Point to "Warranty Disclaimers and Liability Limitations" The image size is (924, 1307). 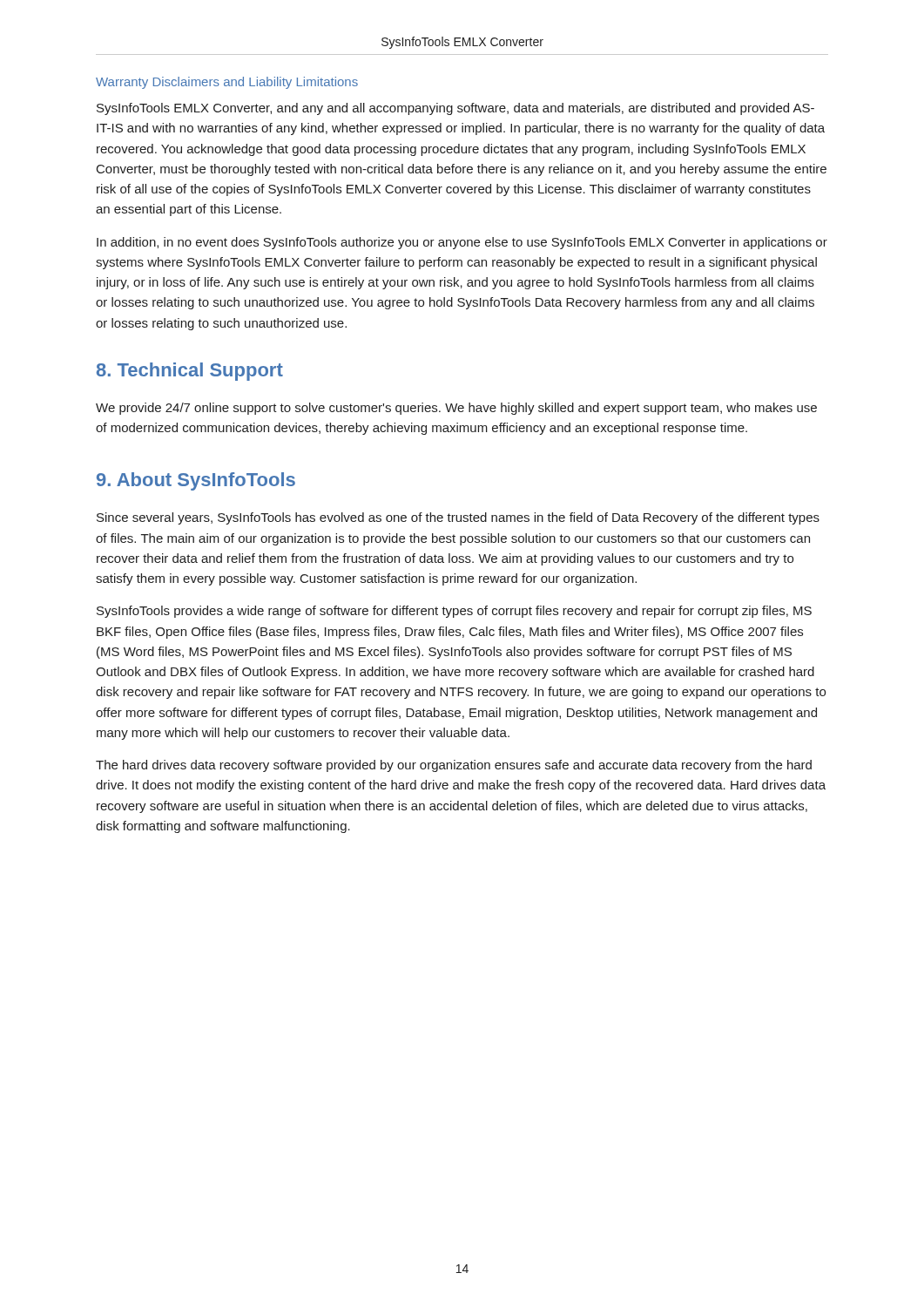coord(227,81)
